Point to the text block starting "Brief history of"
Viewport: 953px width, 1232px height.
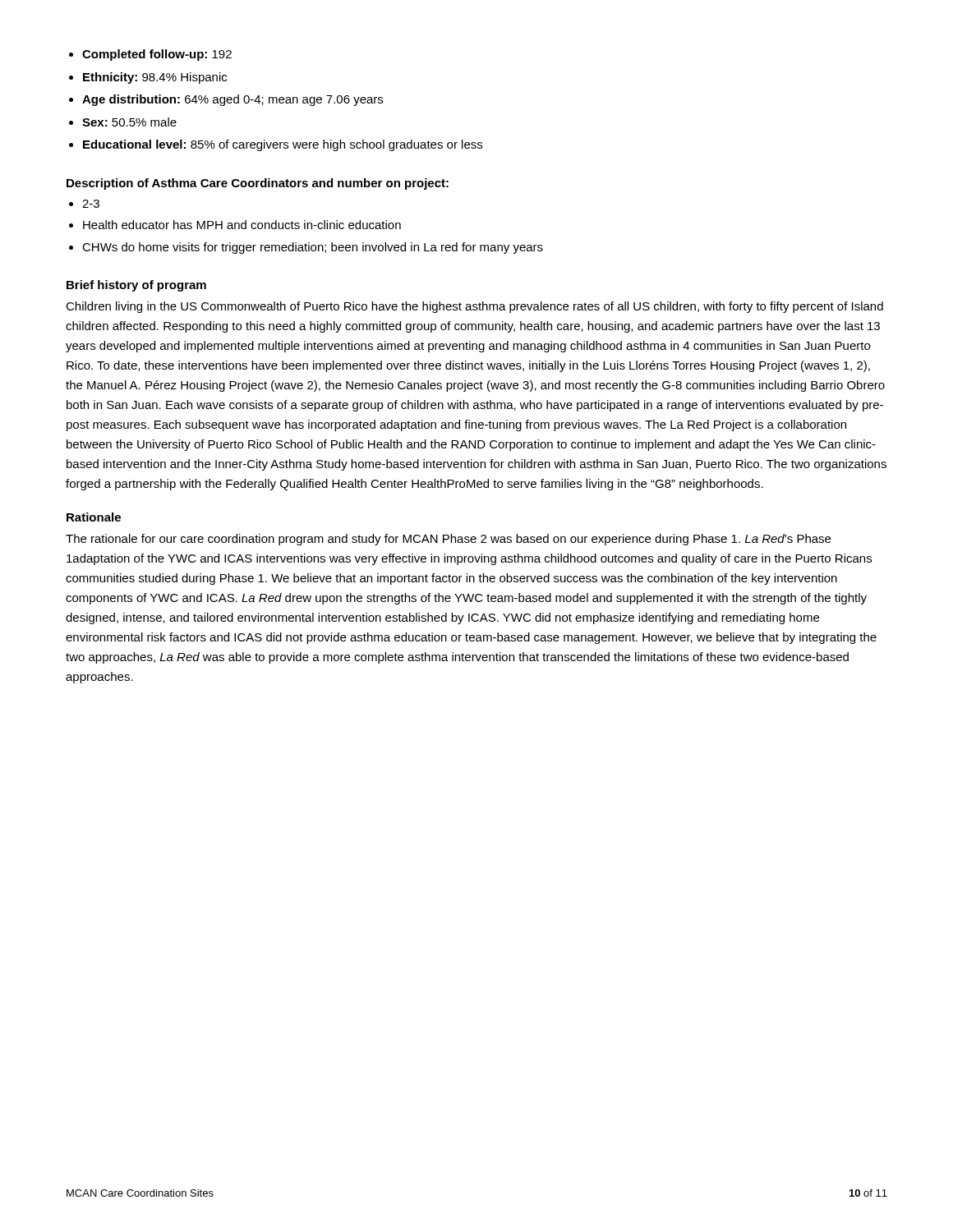136,285
